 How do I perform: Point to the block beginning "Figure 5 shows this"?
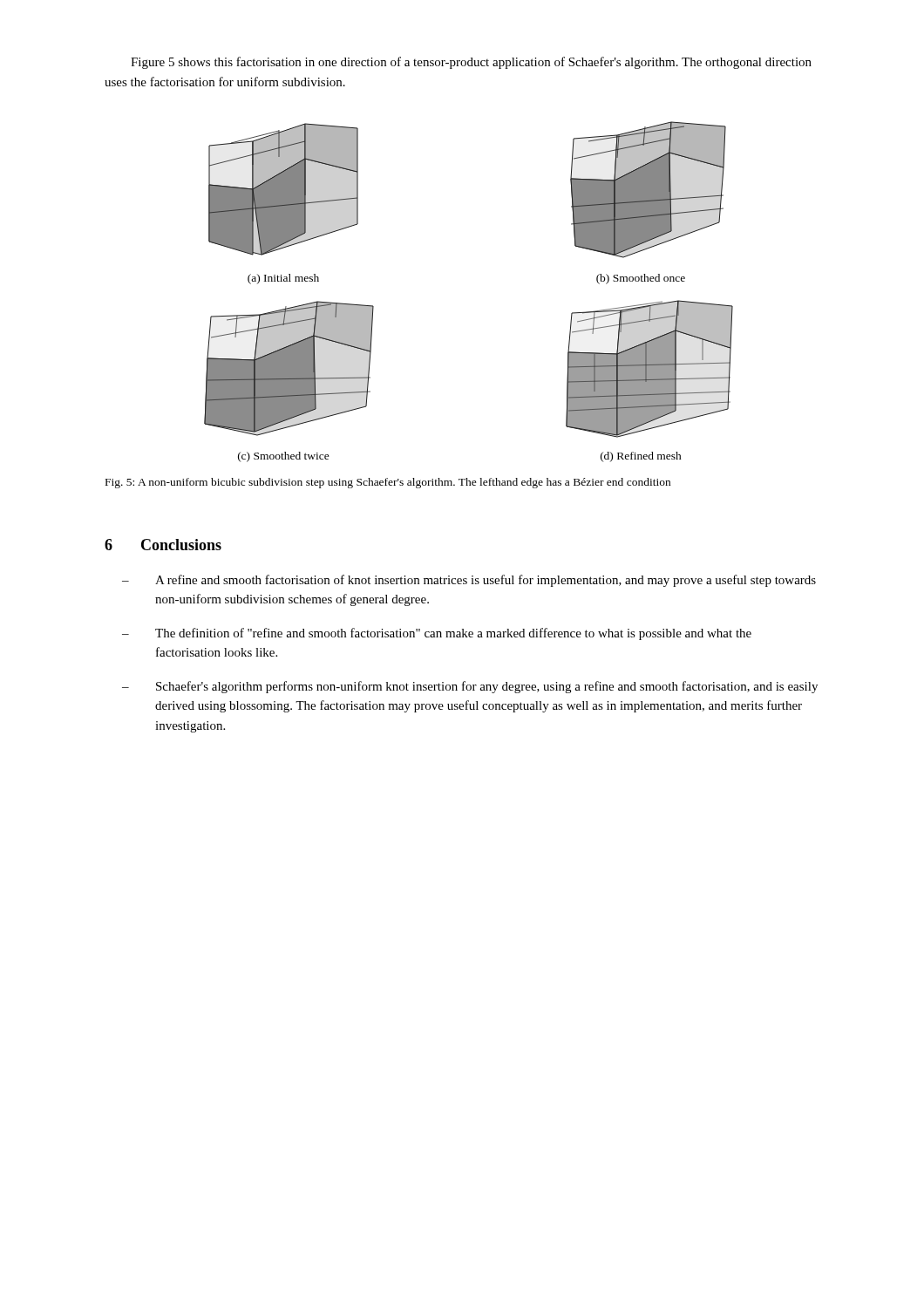pyautogui.click(x=458, y=72)
